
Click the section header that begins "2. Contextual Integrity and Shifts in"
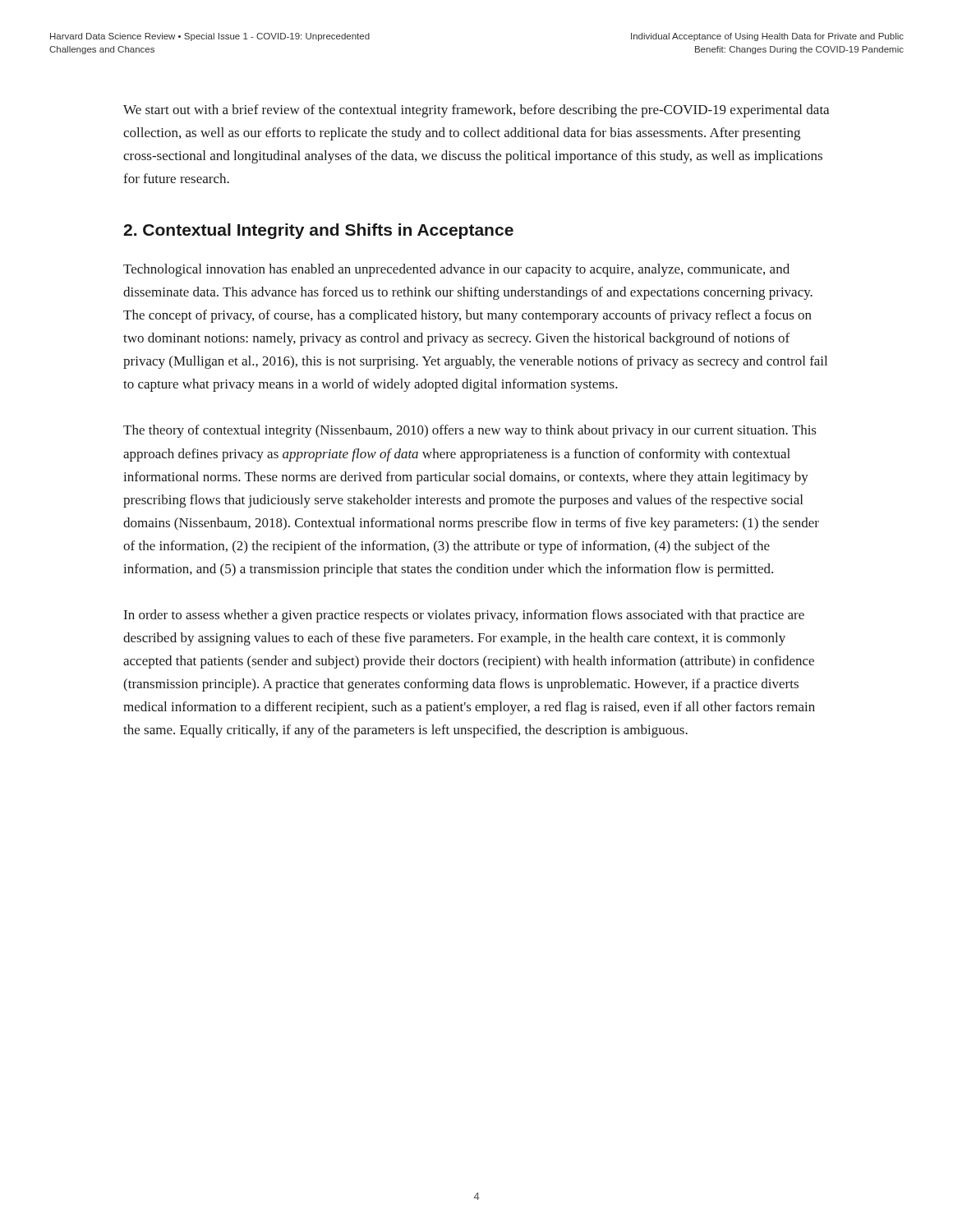tap(318, 230)
